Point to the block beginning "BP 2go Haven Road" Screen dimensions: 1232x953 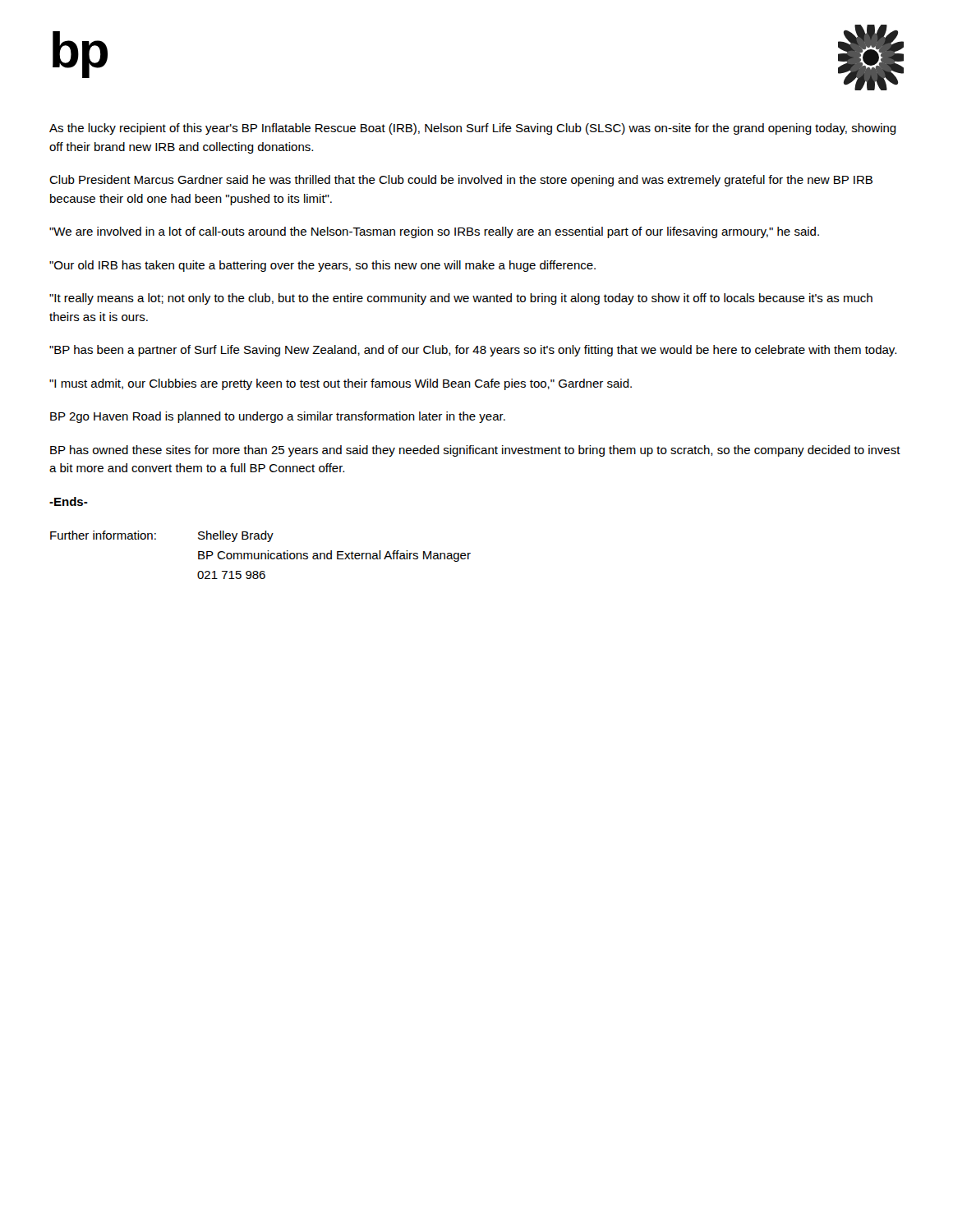(x=476, y=417)
